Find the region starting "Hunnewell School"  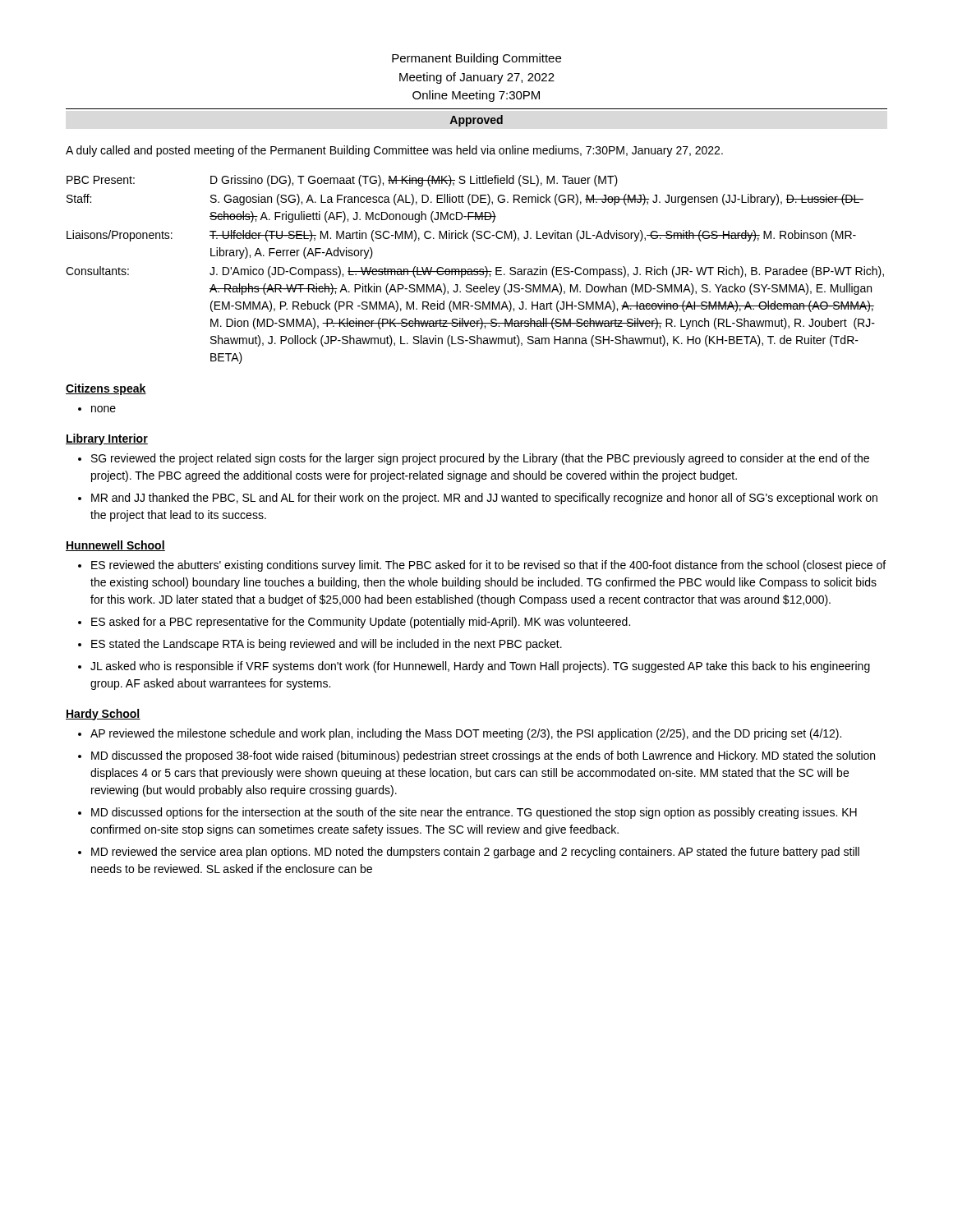coord(115,545)
